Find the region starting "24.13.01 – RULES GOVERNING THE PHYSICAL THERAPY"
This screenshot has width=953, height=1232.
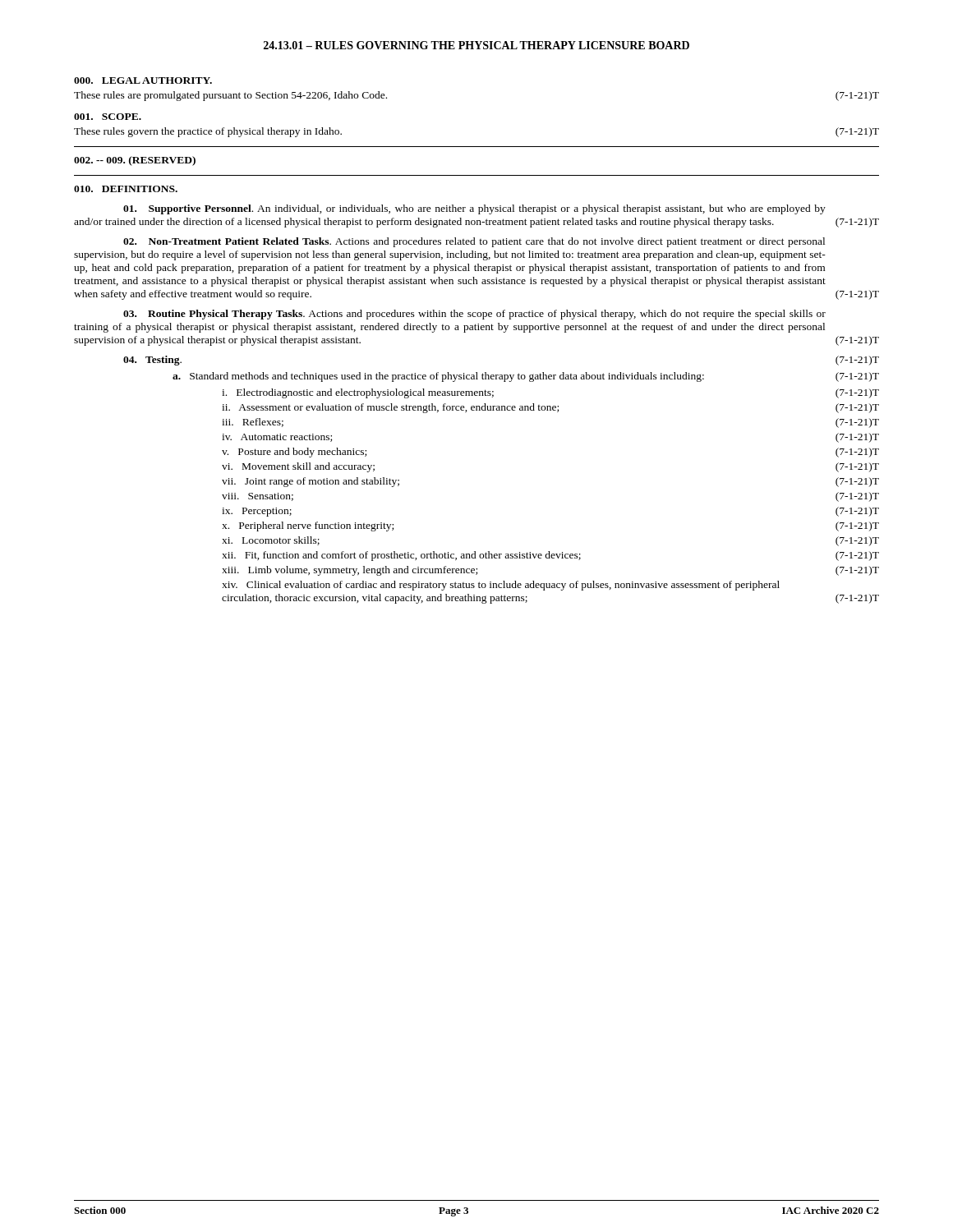(476, 46)
